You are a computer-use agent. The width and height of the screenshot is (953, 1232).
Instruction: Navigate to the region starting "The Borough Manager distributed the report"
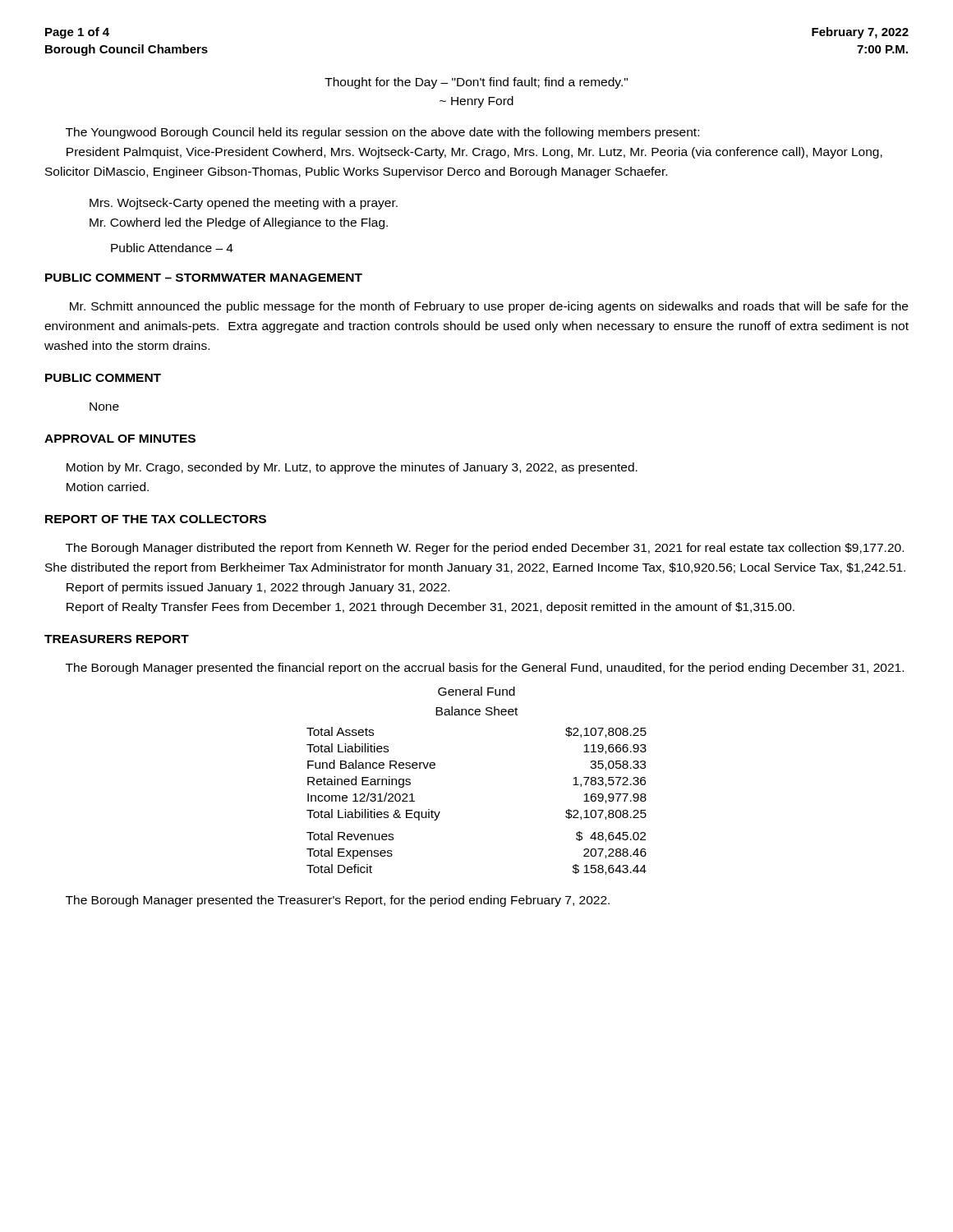coord(476,577)
